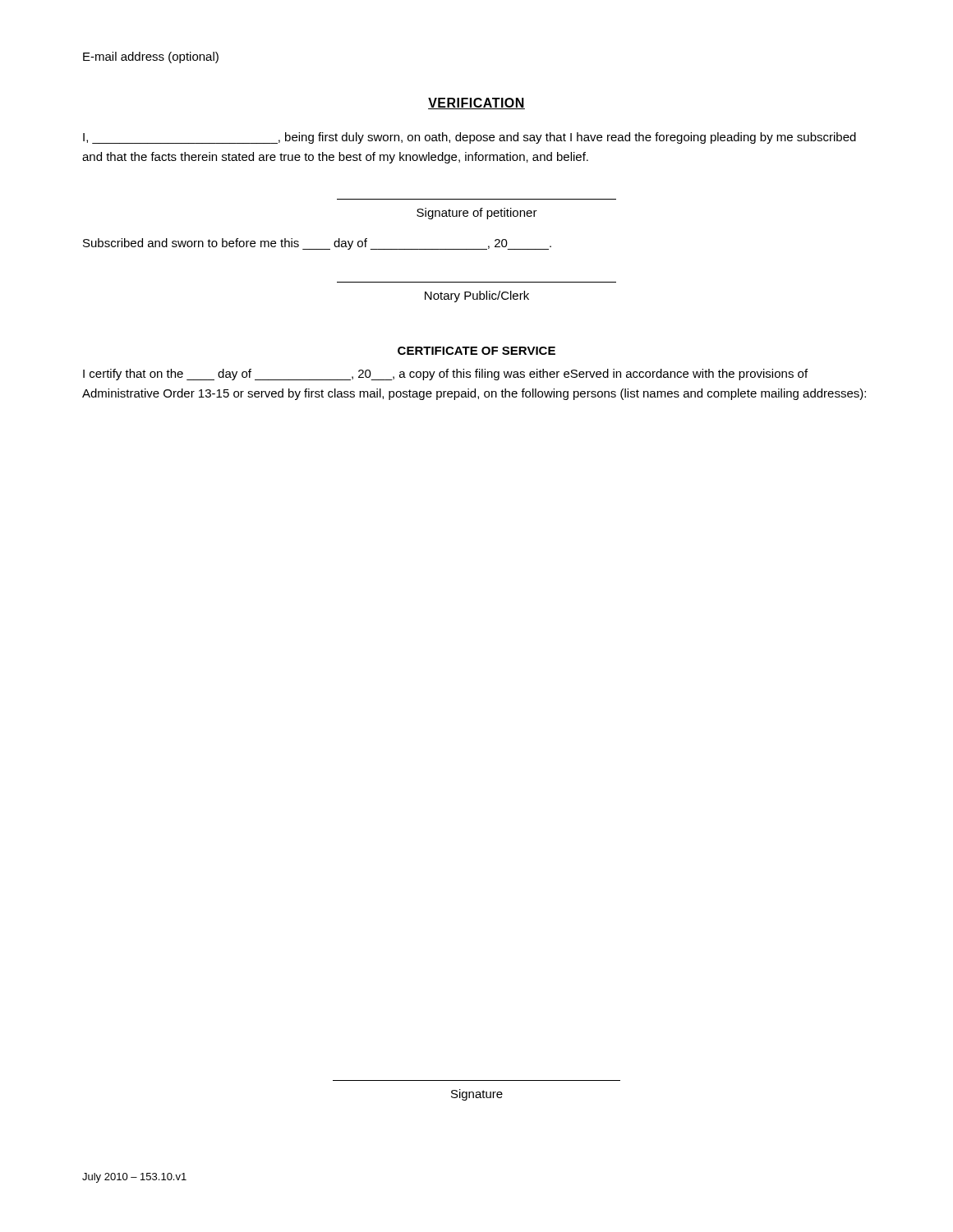
Task: Point to the block starting "E-mail address (optional)"
Action: (x=151, y=56)
